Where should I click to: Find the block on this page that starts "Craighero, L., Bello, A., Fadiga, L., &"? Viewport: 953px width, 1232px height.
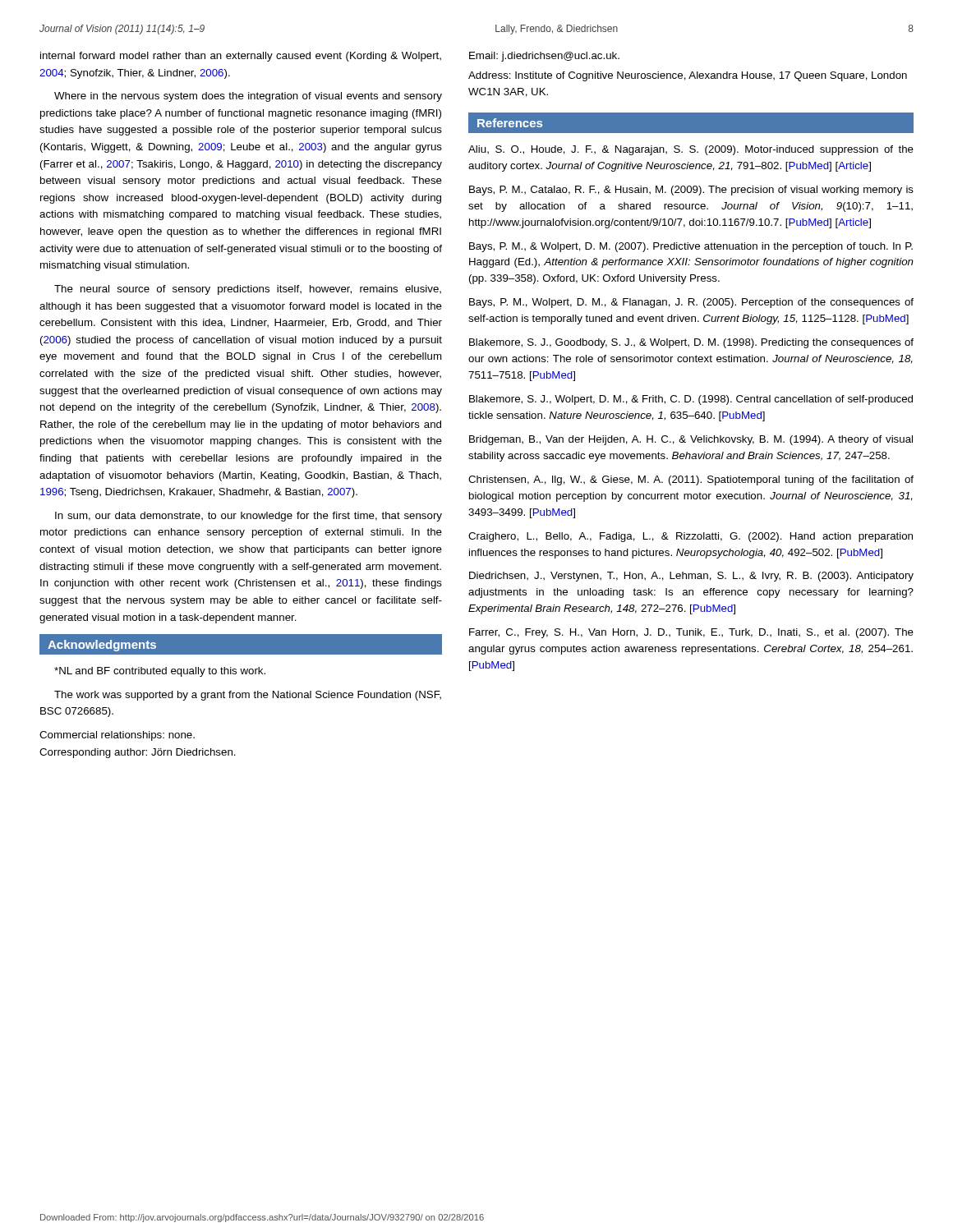tap(691, 544)
